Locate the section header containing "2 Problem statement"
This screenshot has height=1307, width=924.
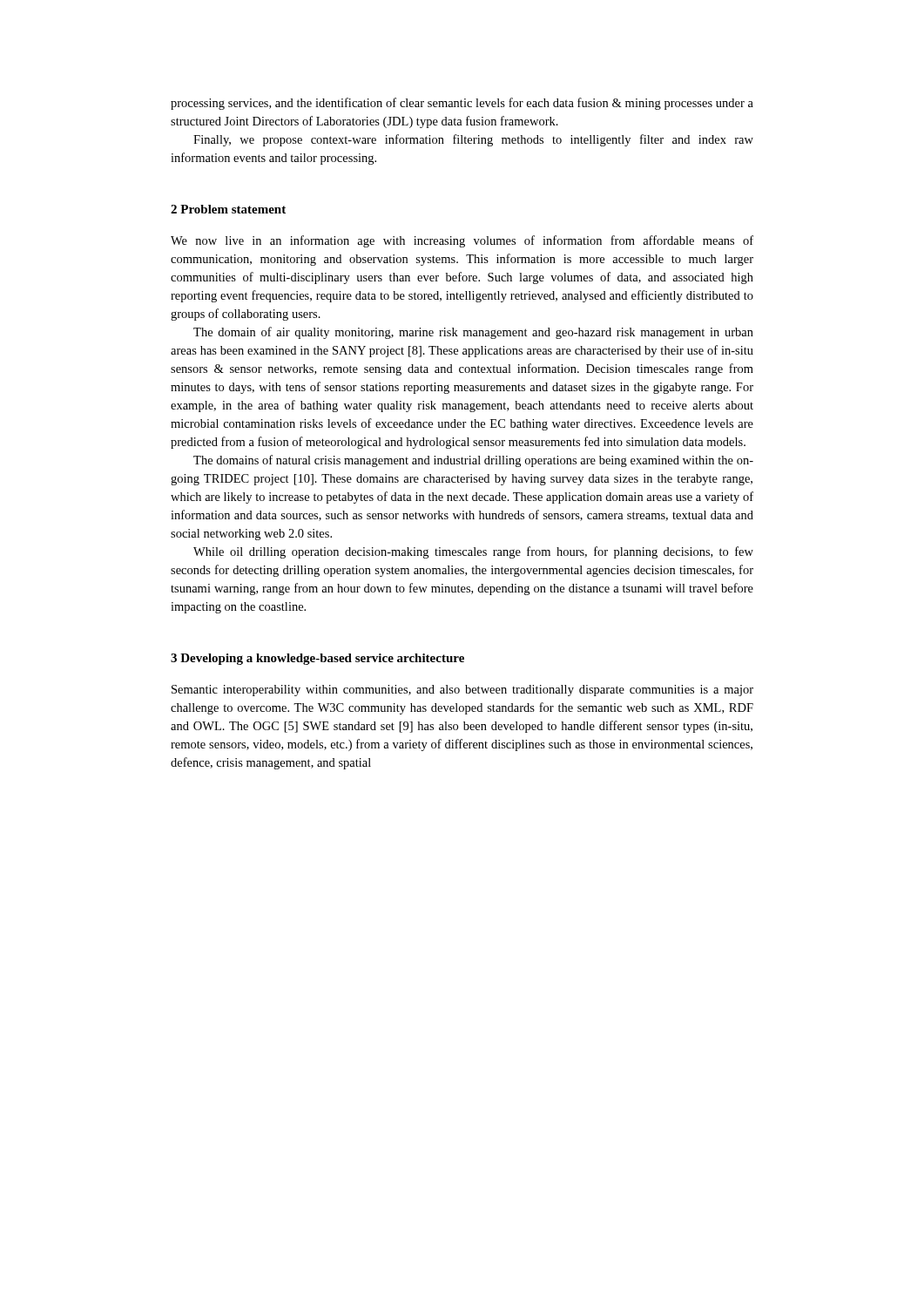click(228, 209)
